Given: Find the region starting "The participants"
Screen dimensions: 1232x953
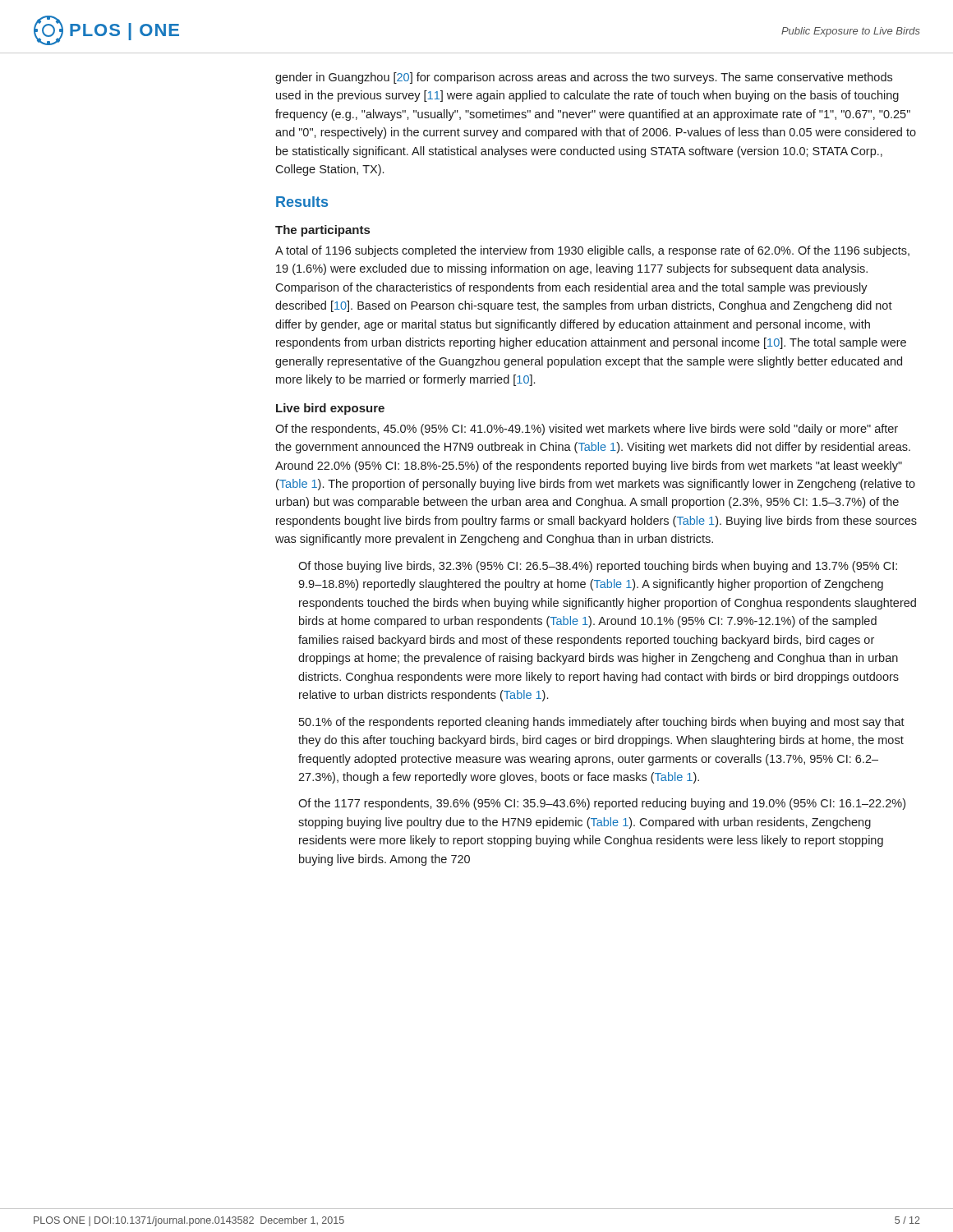Looking at the screenshot, I should (323, 229).
